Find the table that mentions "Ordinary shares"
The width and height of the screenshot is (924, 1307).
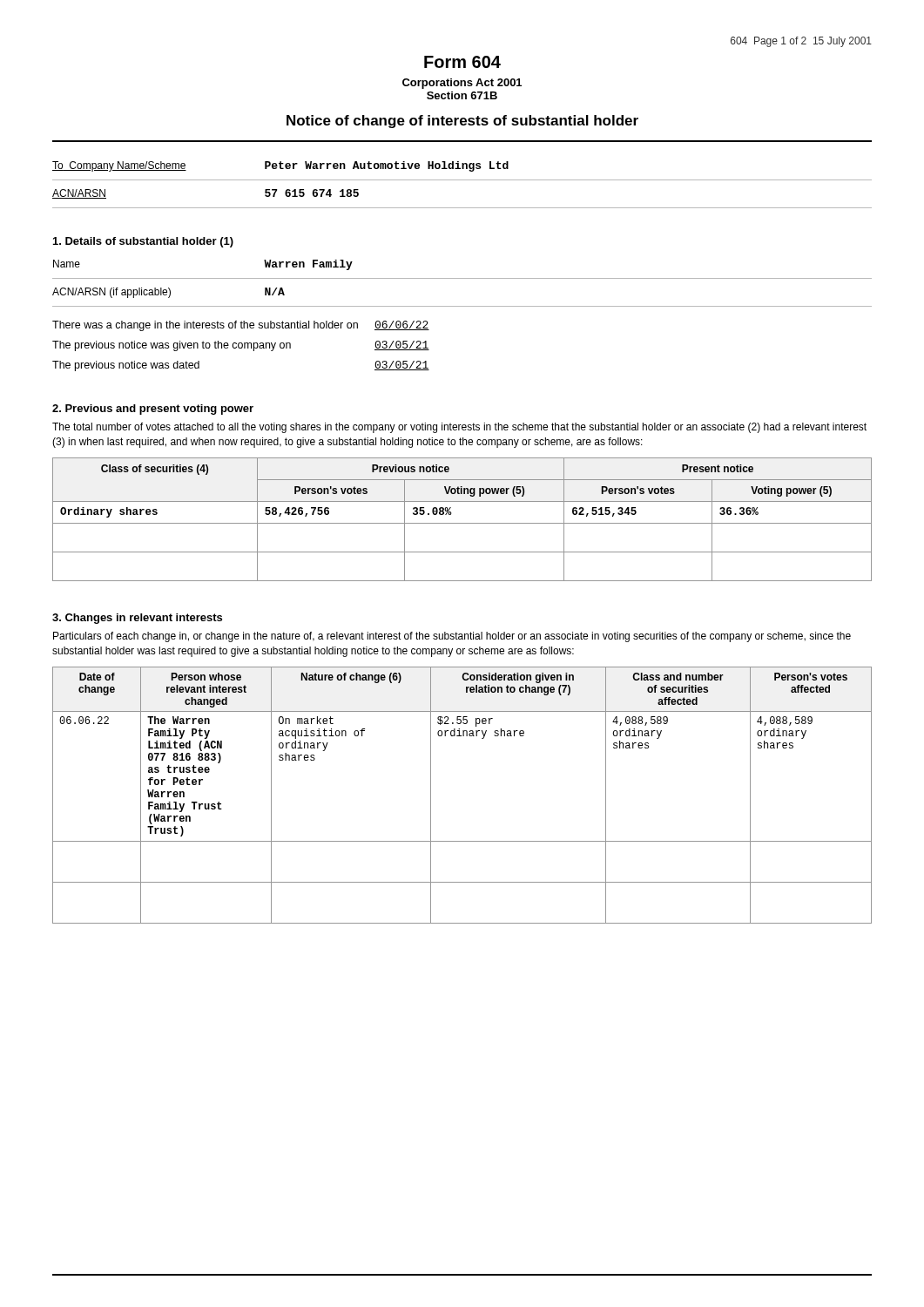point(462,519)
